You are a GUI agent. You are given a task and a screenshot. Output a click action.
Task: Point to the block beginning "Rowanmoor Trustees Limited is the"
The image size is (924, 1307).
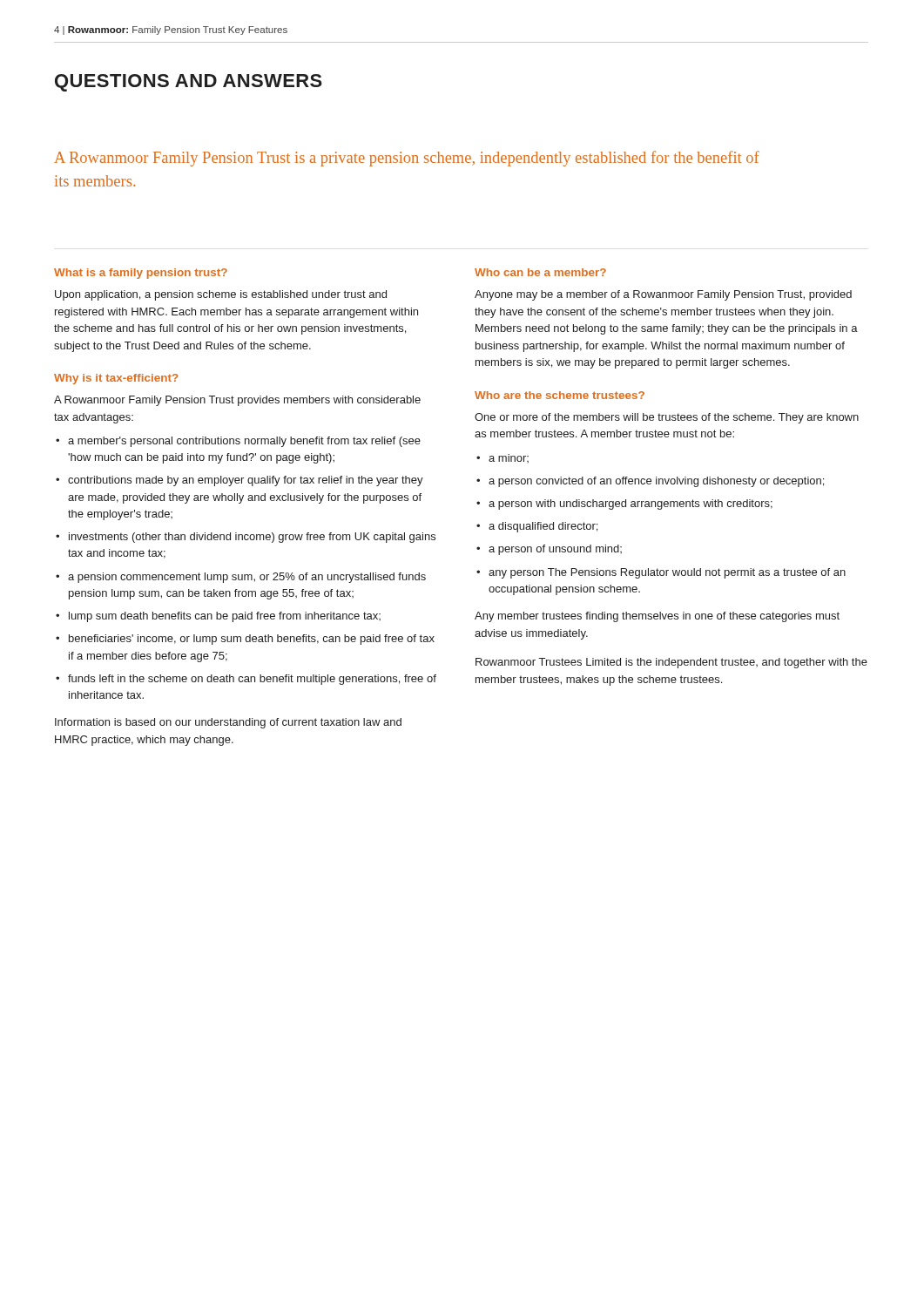[671, 670]
